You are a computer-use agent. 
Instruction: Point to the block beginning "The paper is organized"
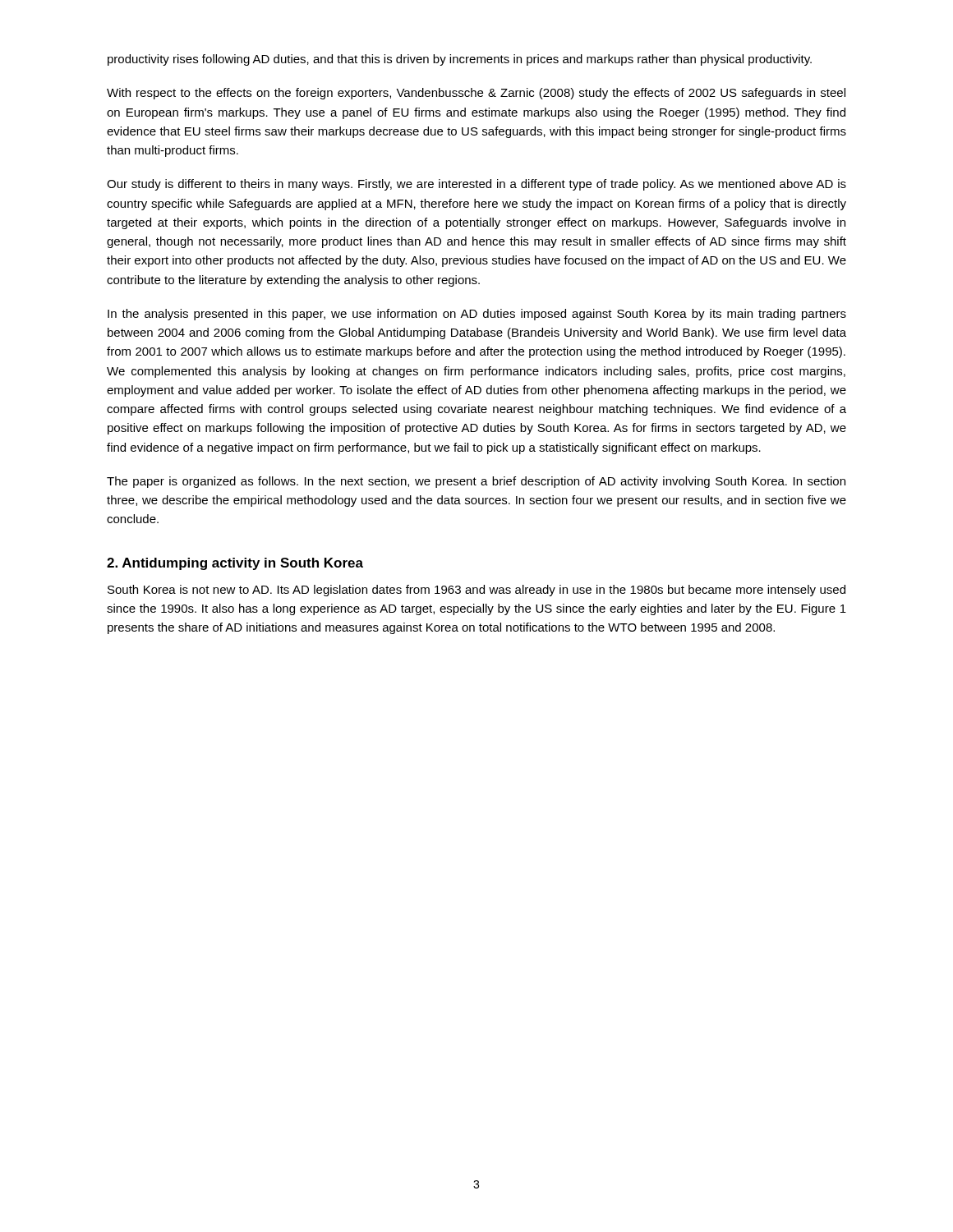pos(476,500)
